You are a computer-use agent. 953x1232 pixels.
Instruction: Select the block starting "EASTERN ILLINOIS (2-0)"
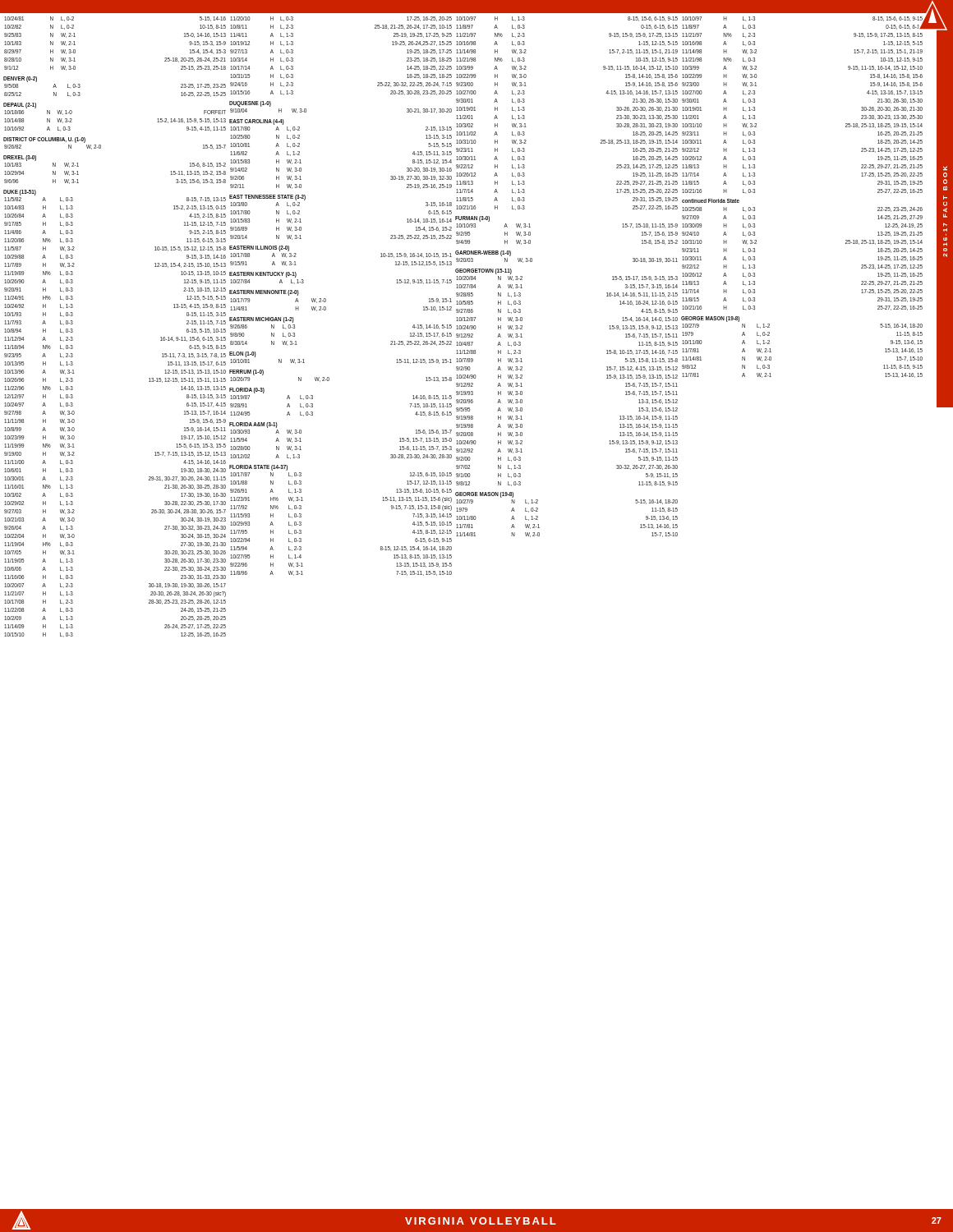coord(259,248)
